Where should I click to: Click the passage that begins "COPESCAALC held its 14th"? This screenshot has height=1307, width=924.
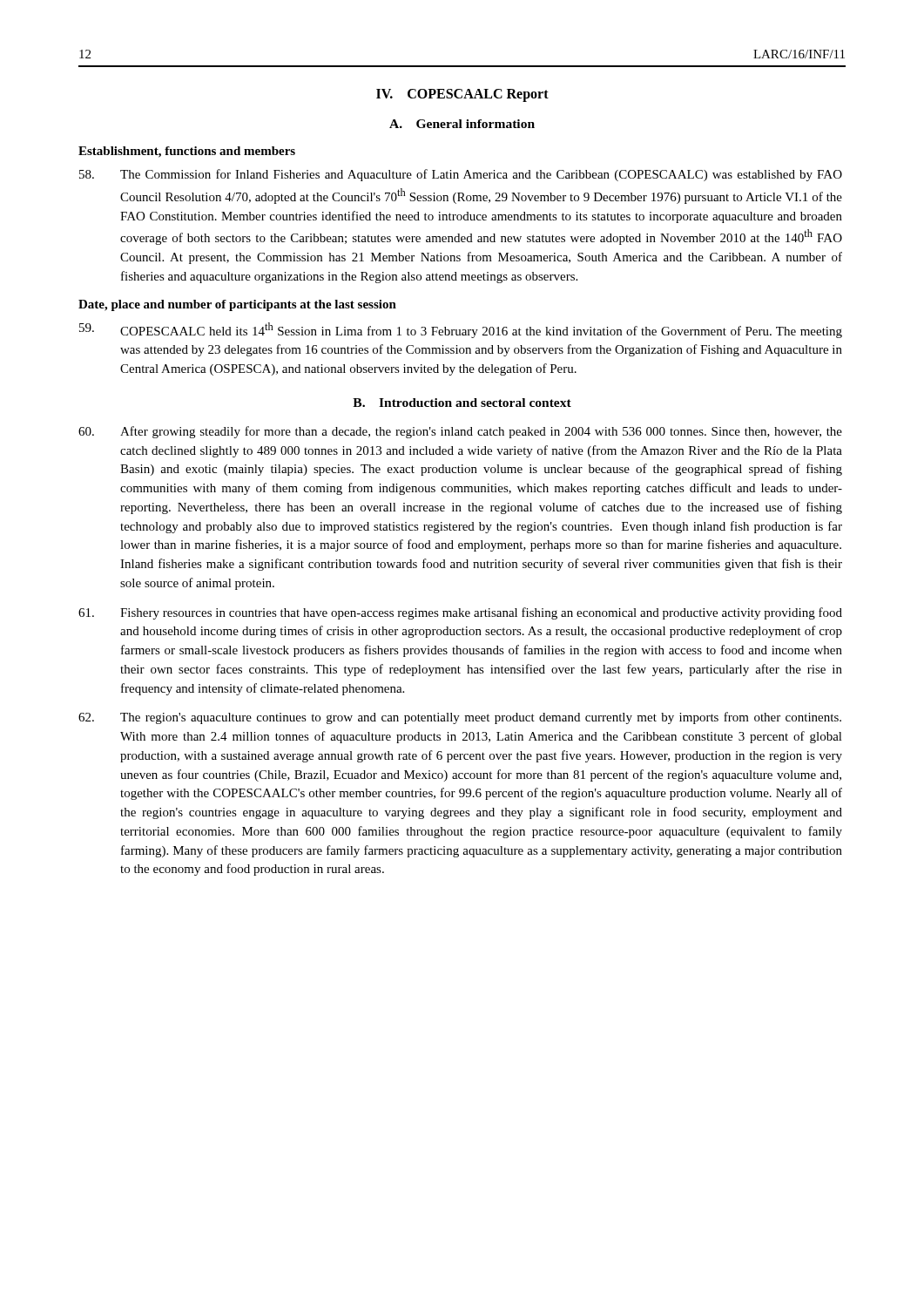460,349
